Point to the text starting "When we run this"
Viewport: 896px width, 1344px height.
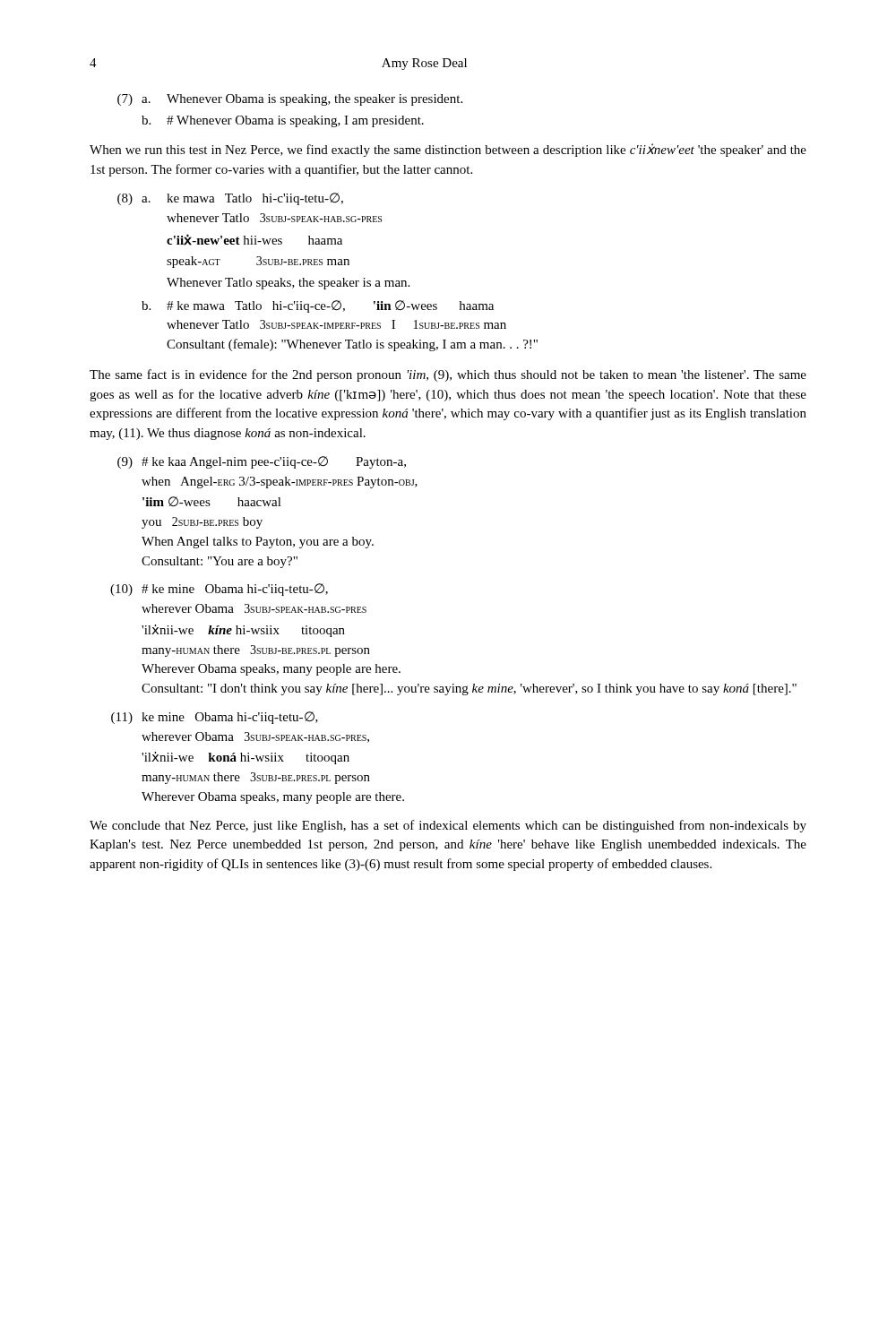click(448, 160)
